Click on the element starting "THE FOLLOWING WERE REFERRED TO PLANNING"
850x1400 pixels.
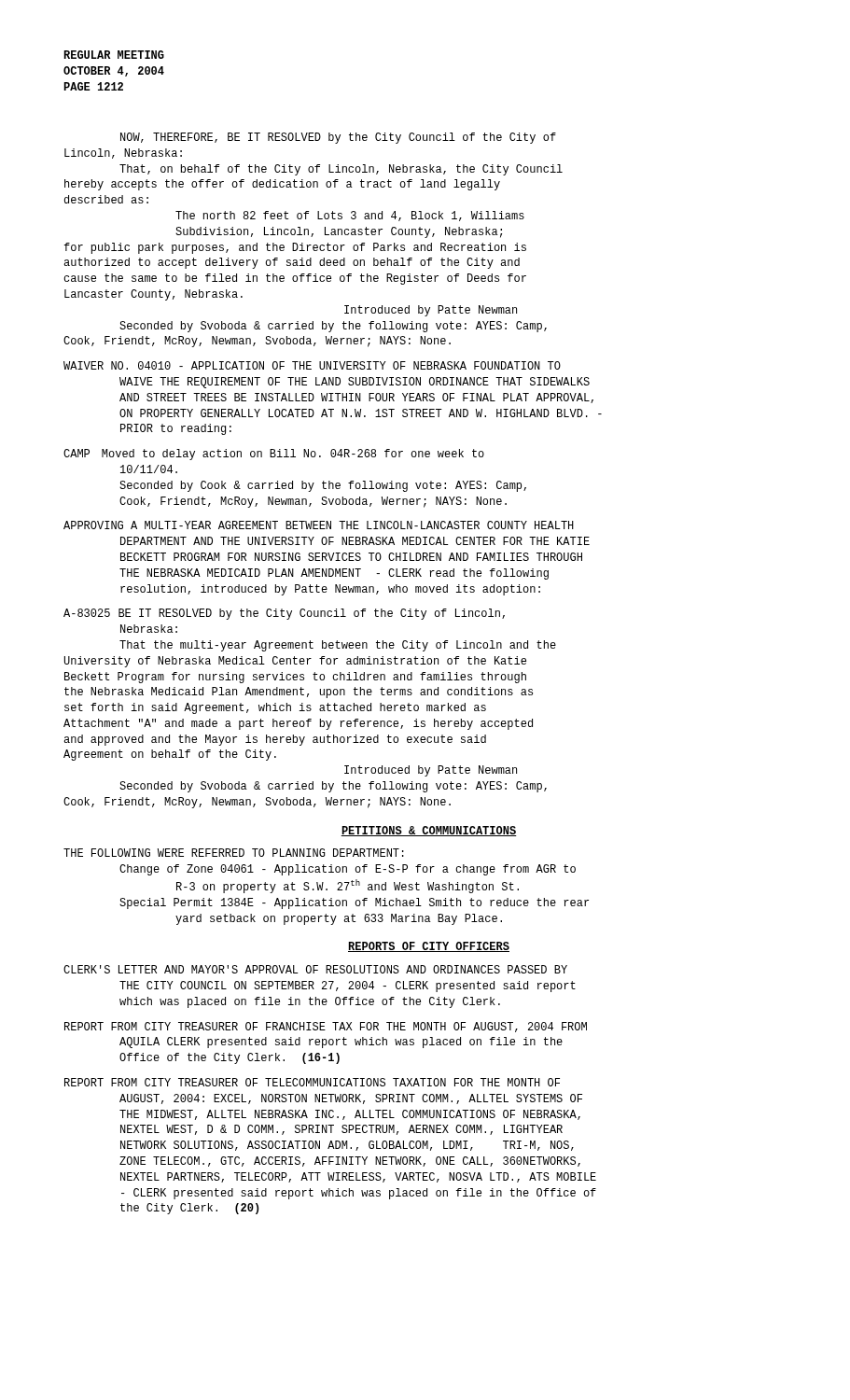[x=327, y=888]
